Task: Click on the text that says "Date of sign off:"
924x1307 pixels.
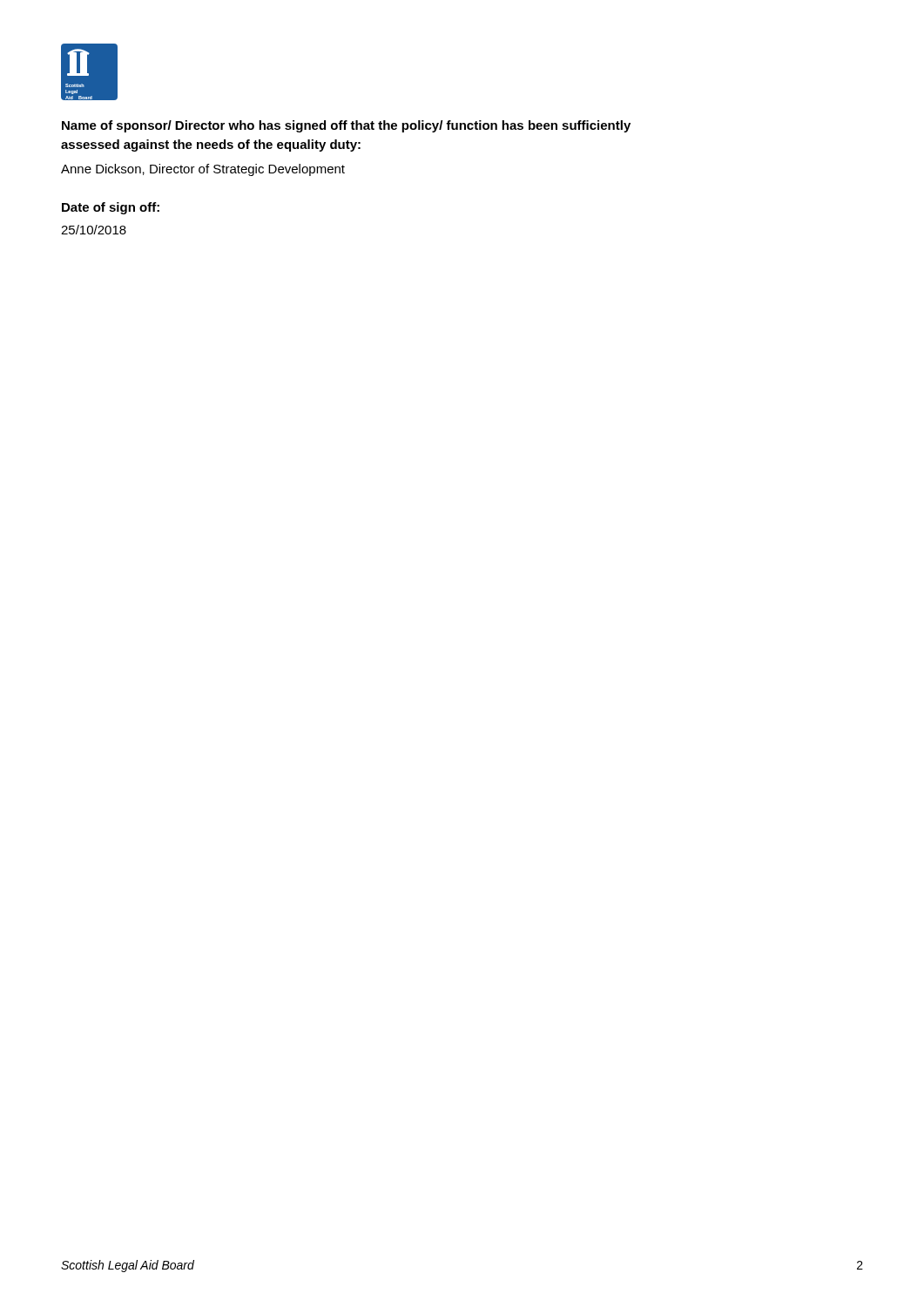Action: click(x=111, y=207)
